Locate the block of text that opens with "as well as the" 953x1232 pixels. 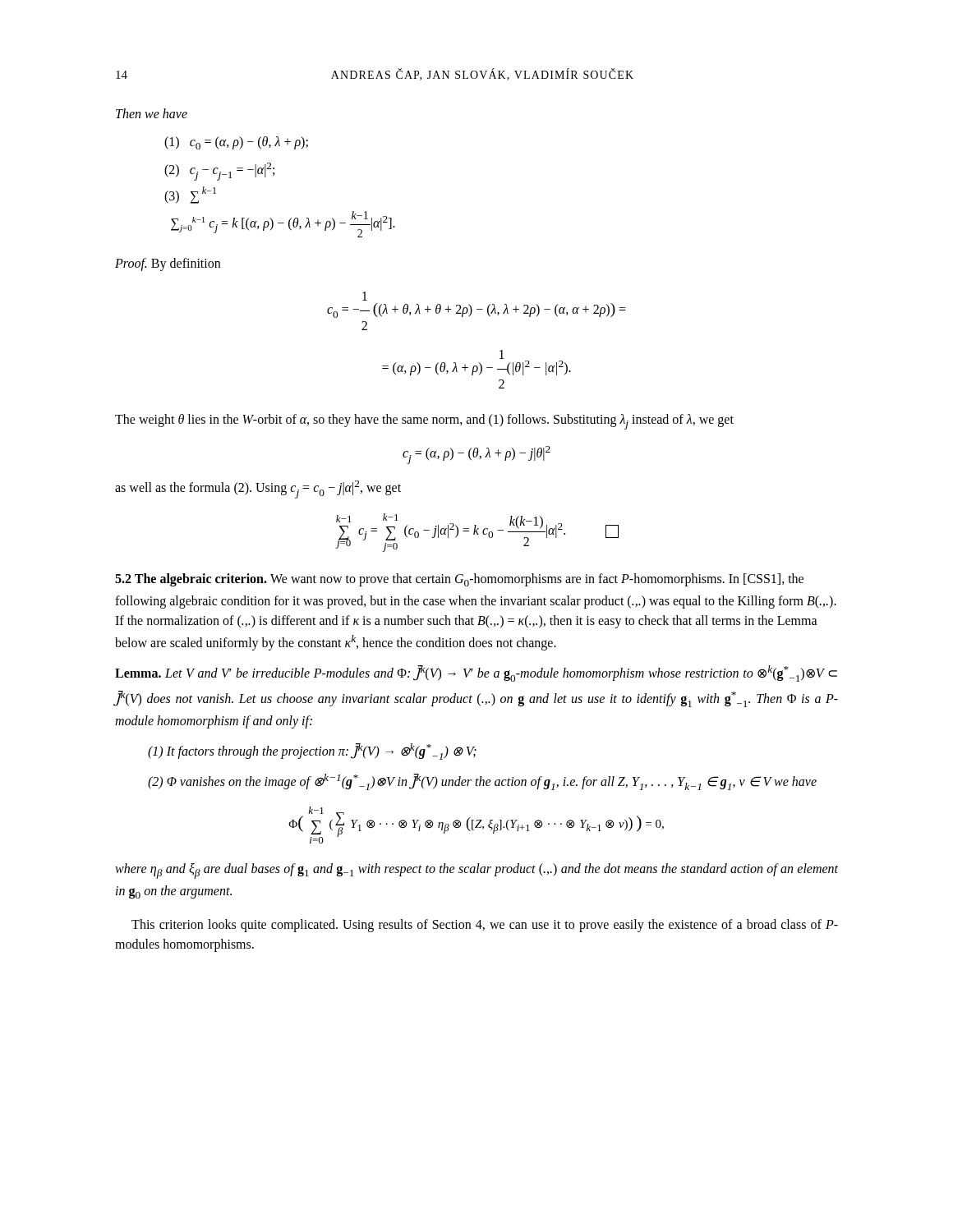258,488
